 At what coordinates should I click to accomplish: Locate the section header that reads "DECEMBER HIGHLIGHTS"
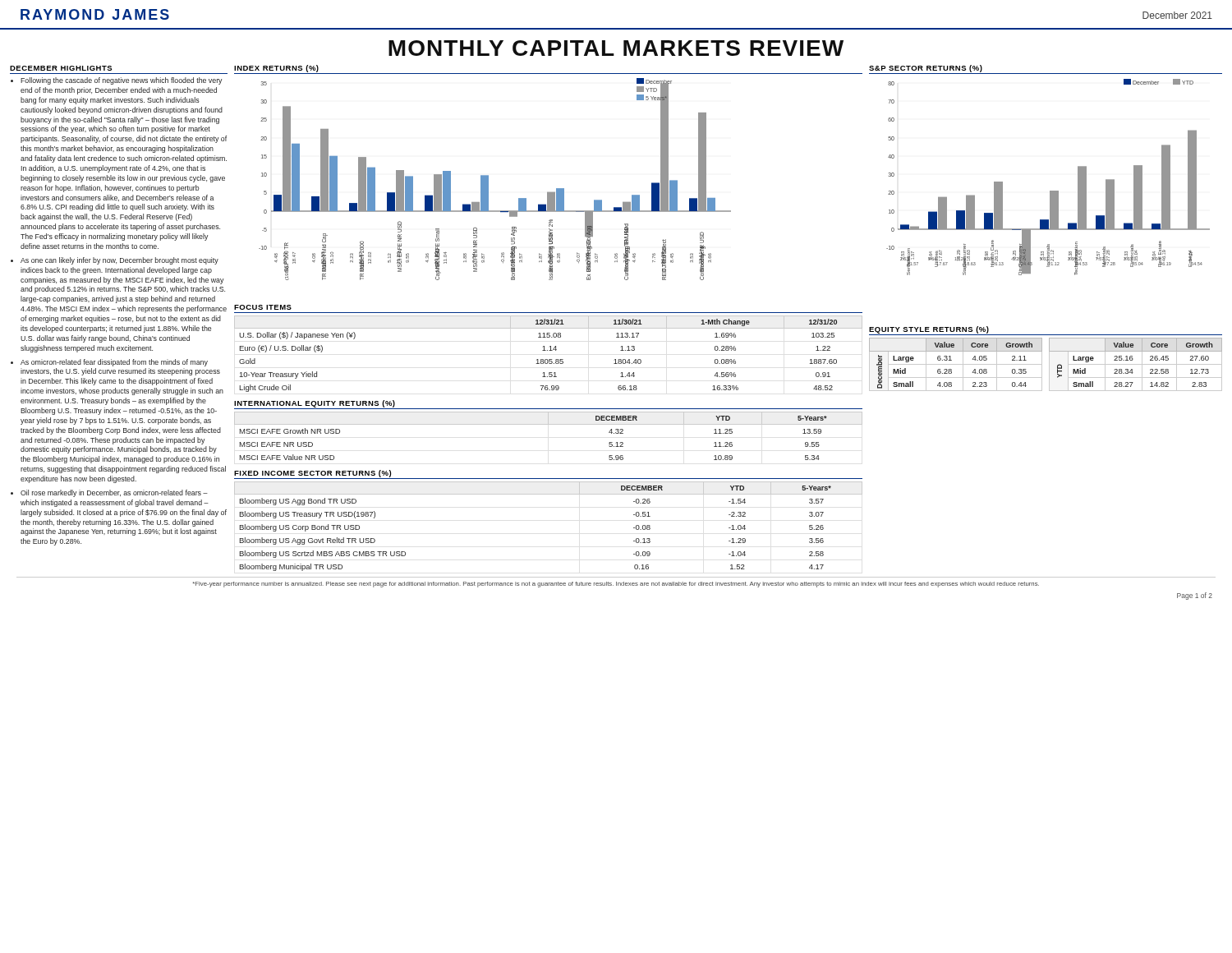point(61,68)
